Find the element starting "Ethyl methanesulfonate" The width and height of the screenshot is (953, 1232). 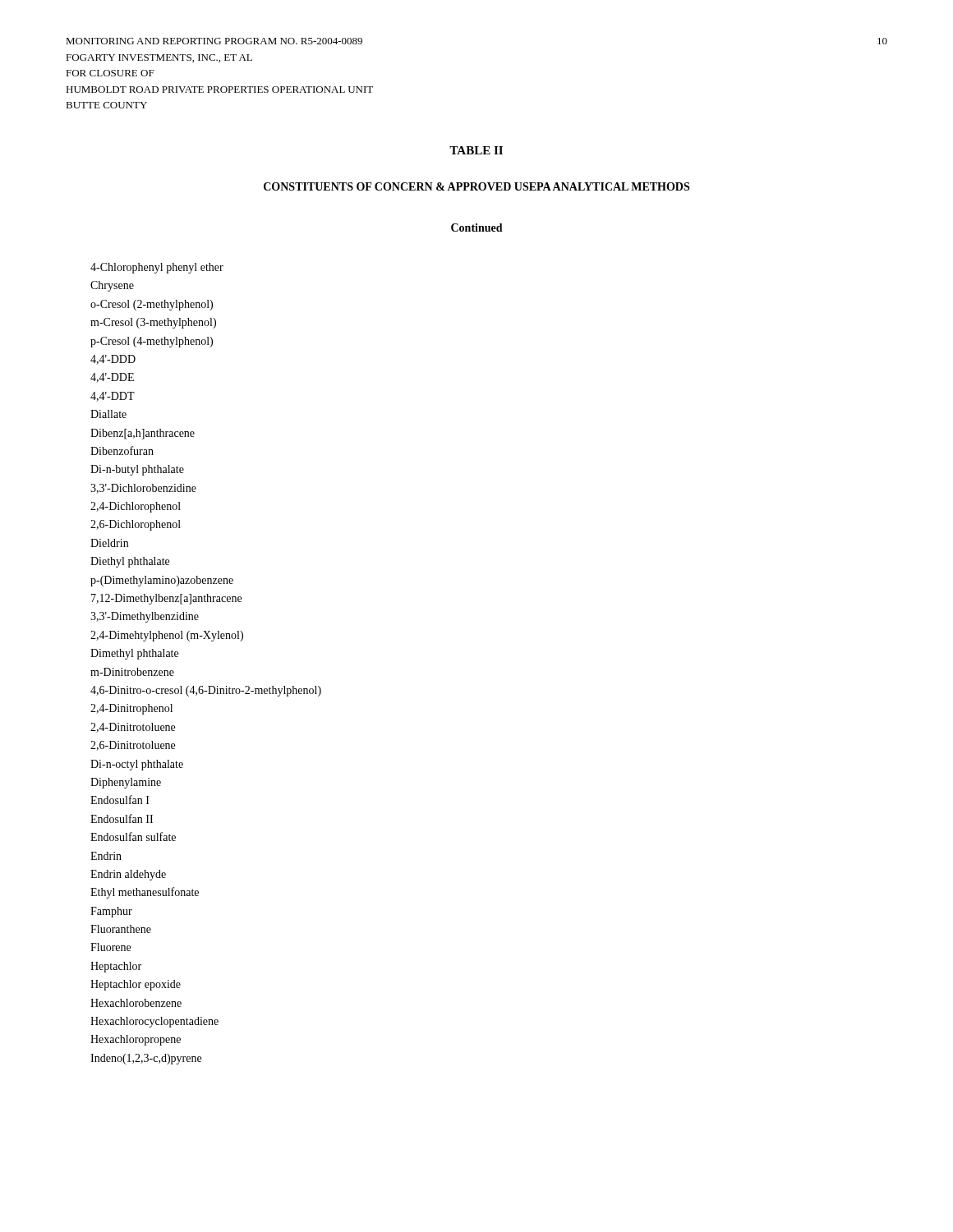pyautogui.click(x=145, y=893)
